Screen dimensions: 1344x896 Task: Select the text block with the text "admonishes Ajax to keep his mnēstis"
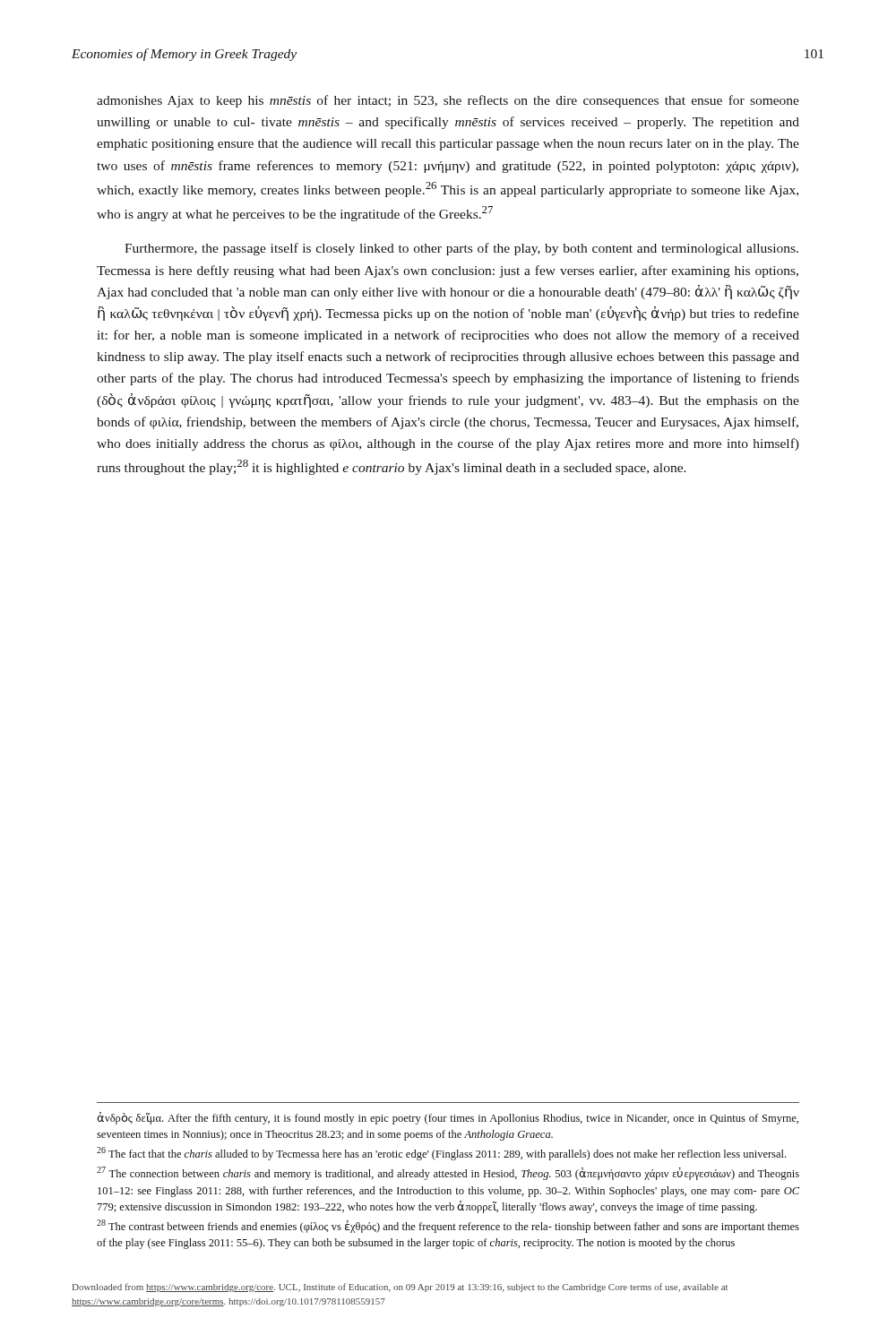point(448,157)
